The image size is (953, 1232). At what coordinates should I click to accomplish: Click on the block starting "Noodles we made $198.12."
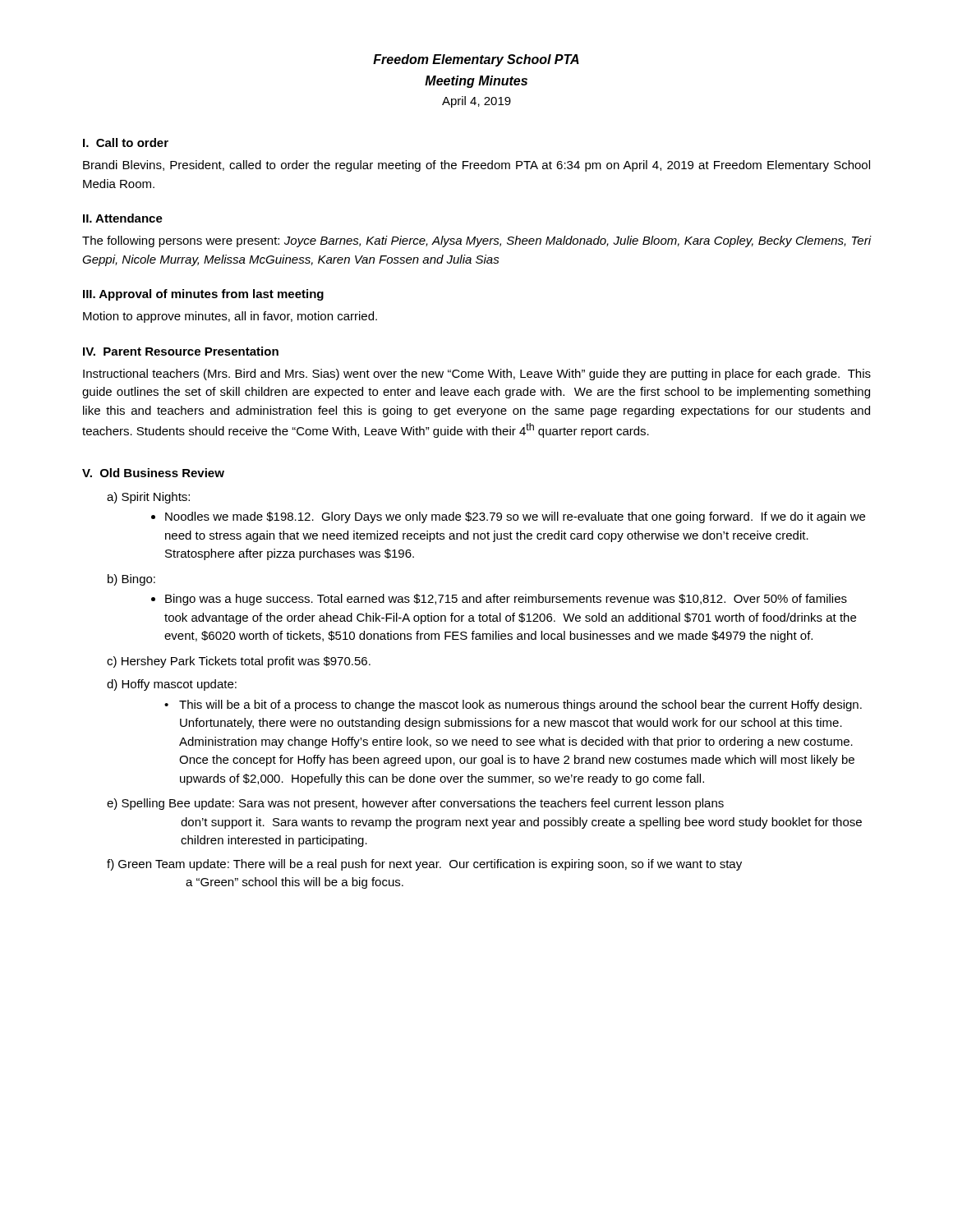[518, 535]
